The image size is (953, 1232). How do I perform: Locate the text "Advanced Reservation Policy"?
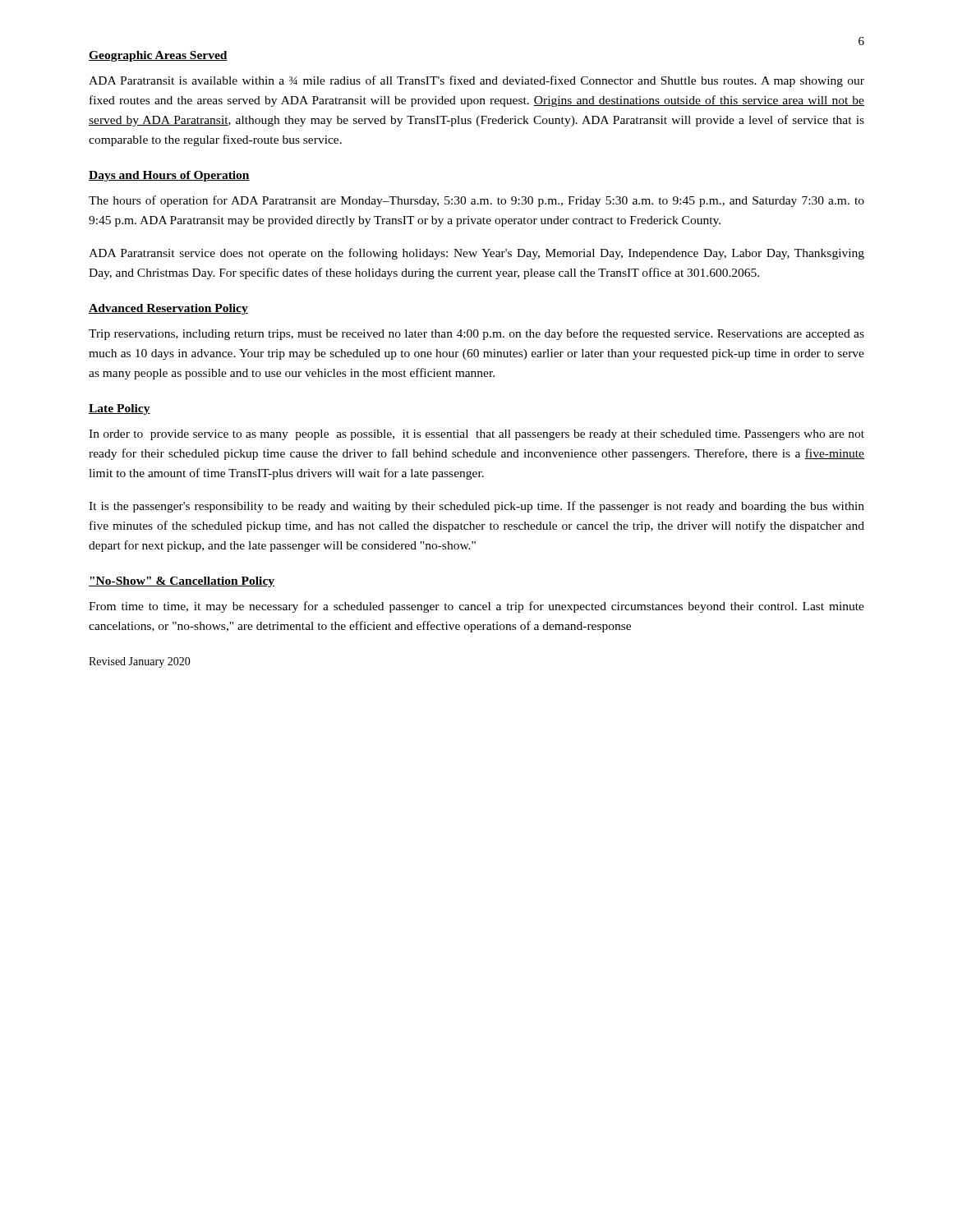[x=168, y=308]
